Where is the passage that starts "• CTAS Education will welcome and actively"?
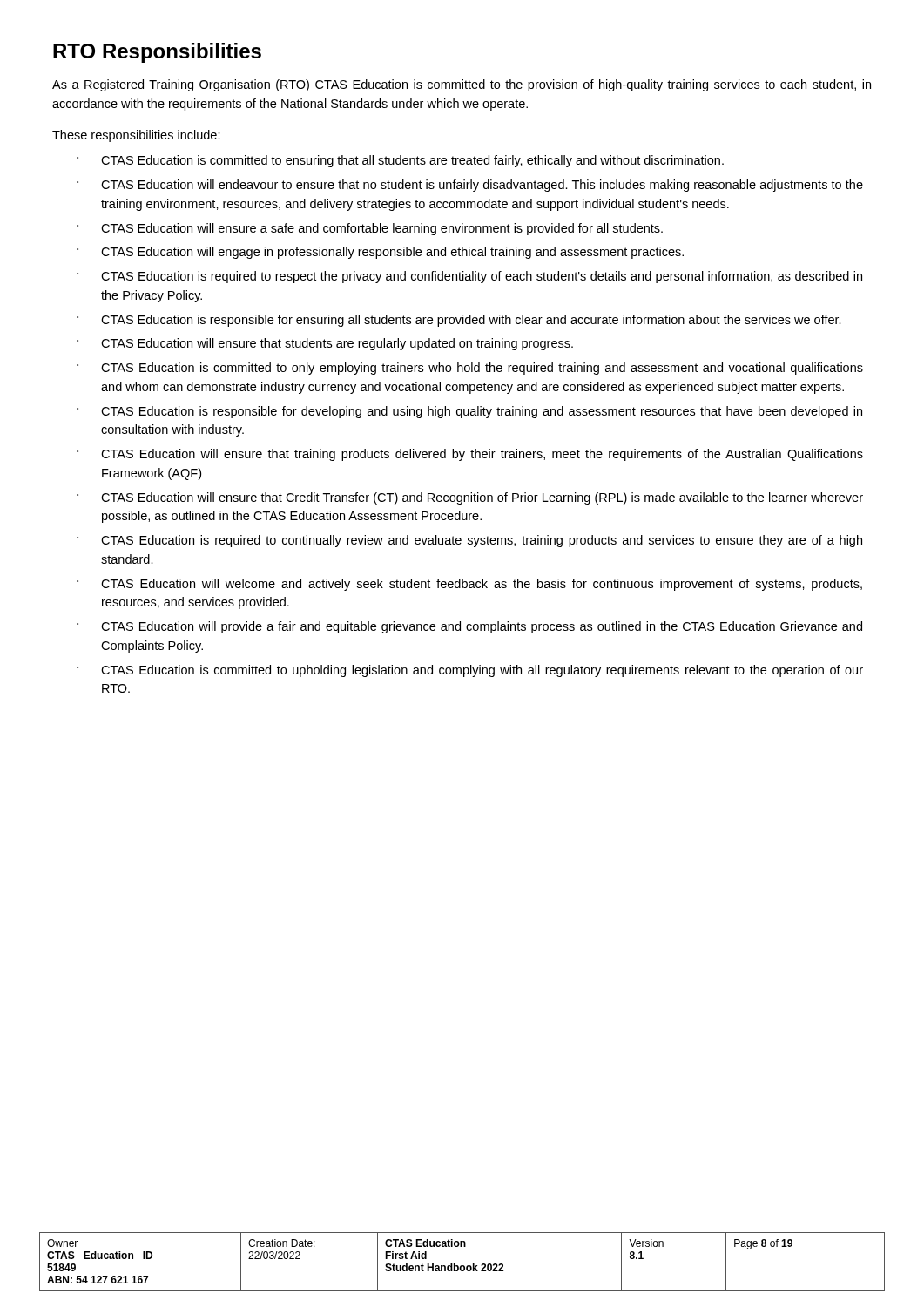 click(x=474, y=594)
